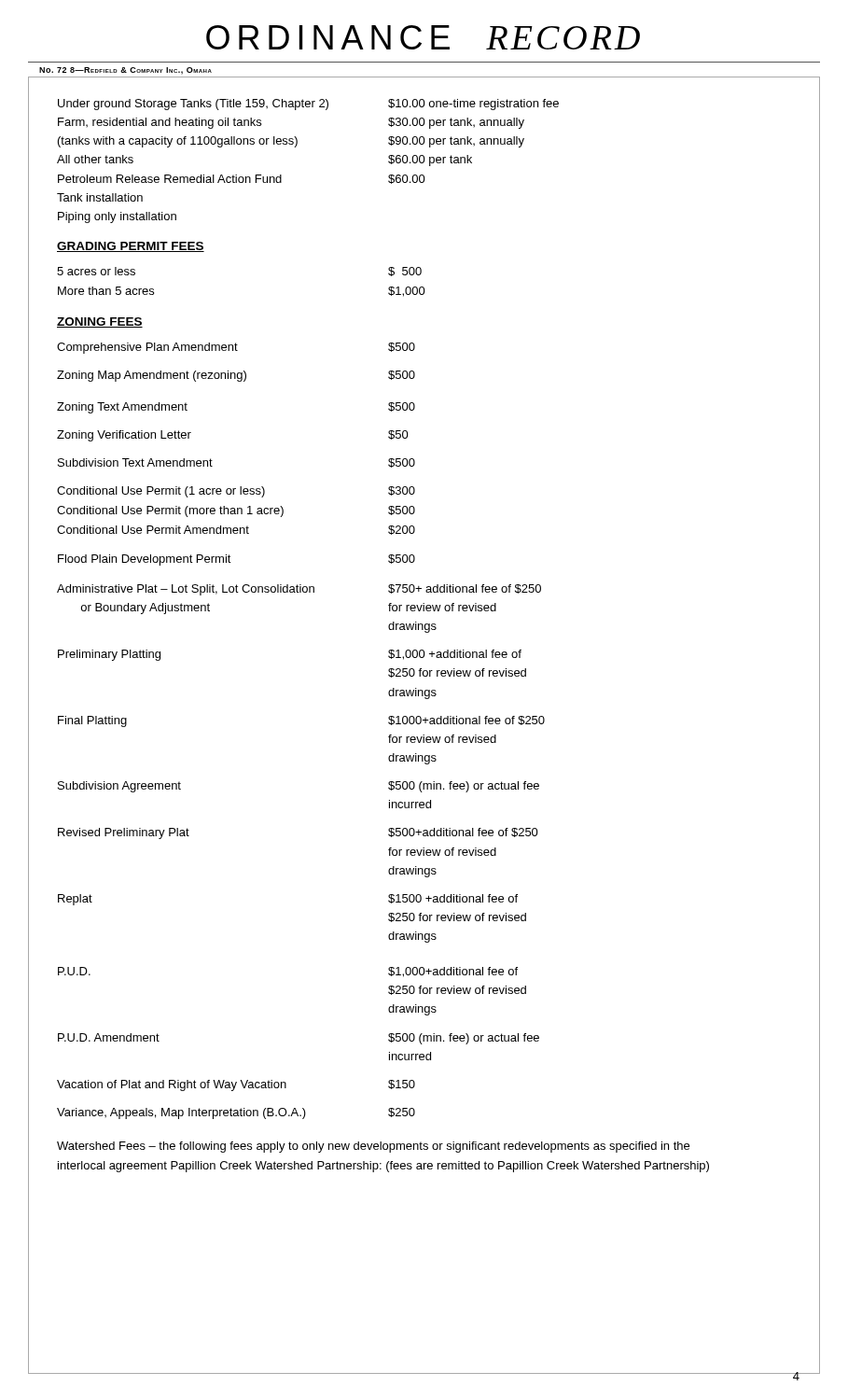
Task: Locate the text block with the text "P.U.D. Amendment $500 (min. fee) or actual"
Action: point(390,1047)
